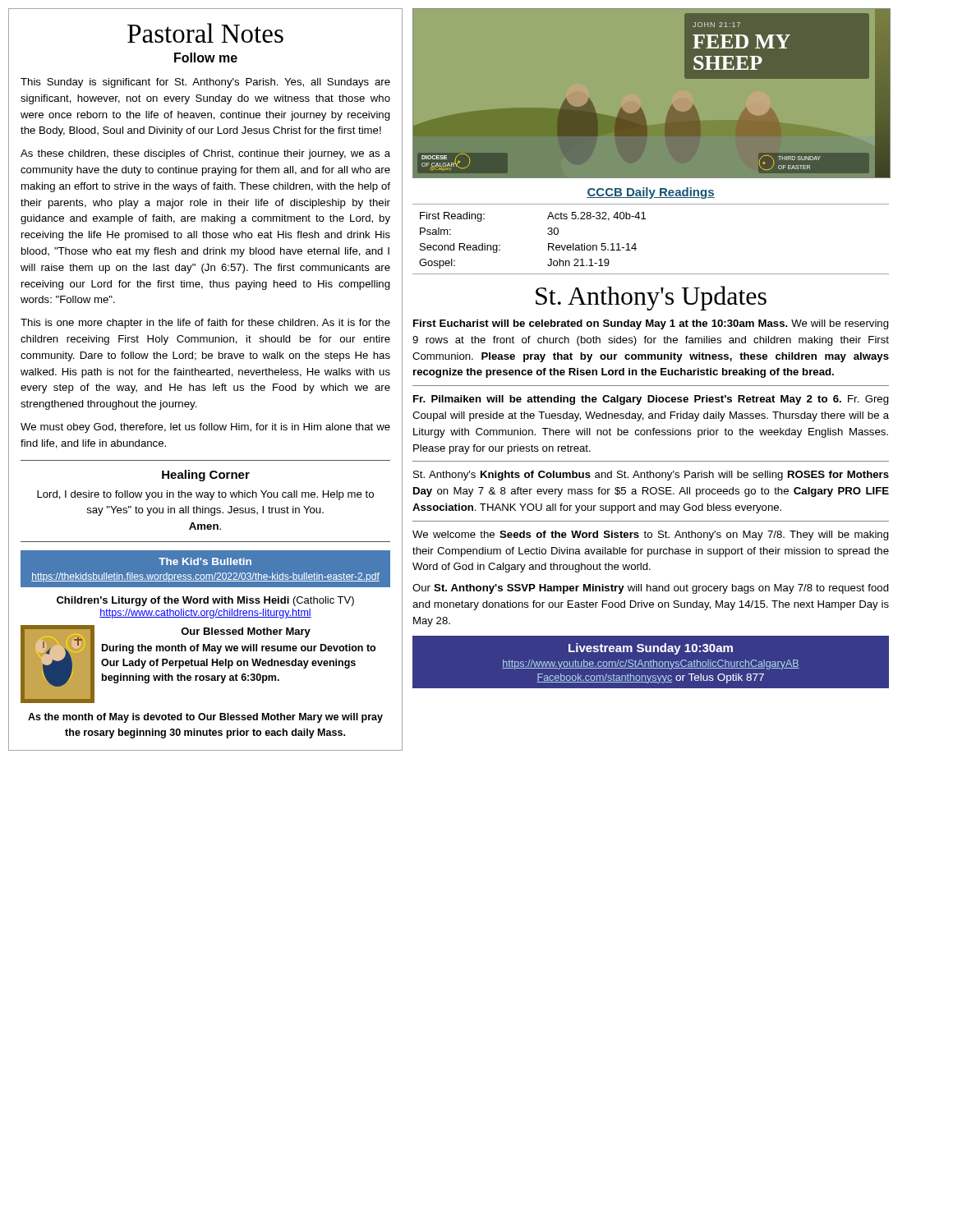Click the passage that begins "We welcome the Seeds of the"
Screen dimensions: 1232x953
point(651,550)
